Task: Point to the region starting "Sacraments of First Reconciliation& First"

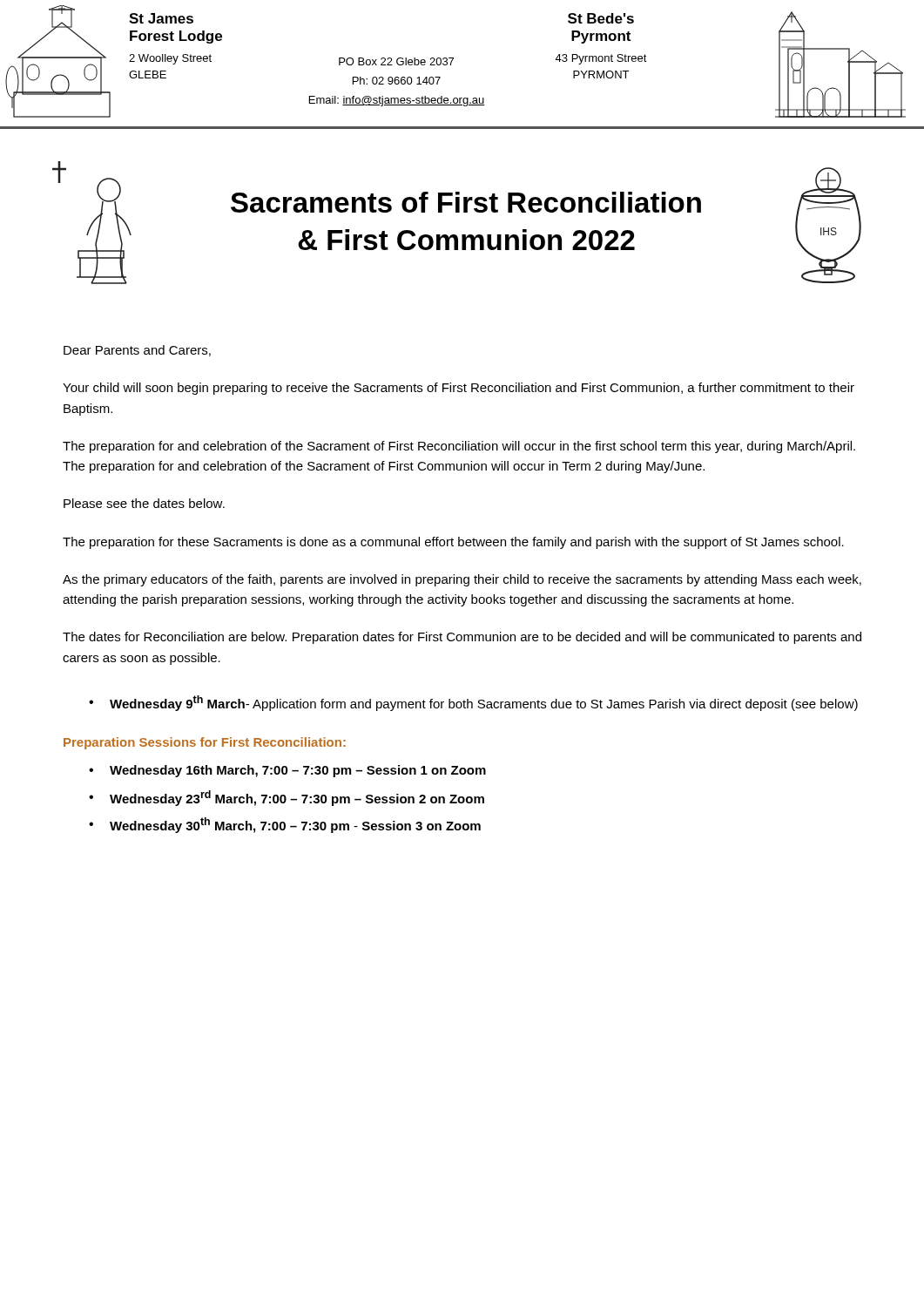Action: click(x=462, y=222)
